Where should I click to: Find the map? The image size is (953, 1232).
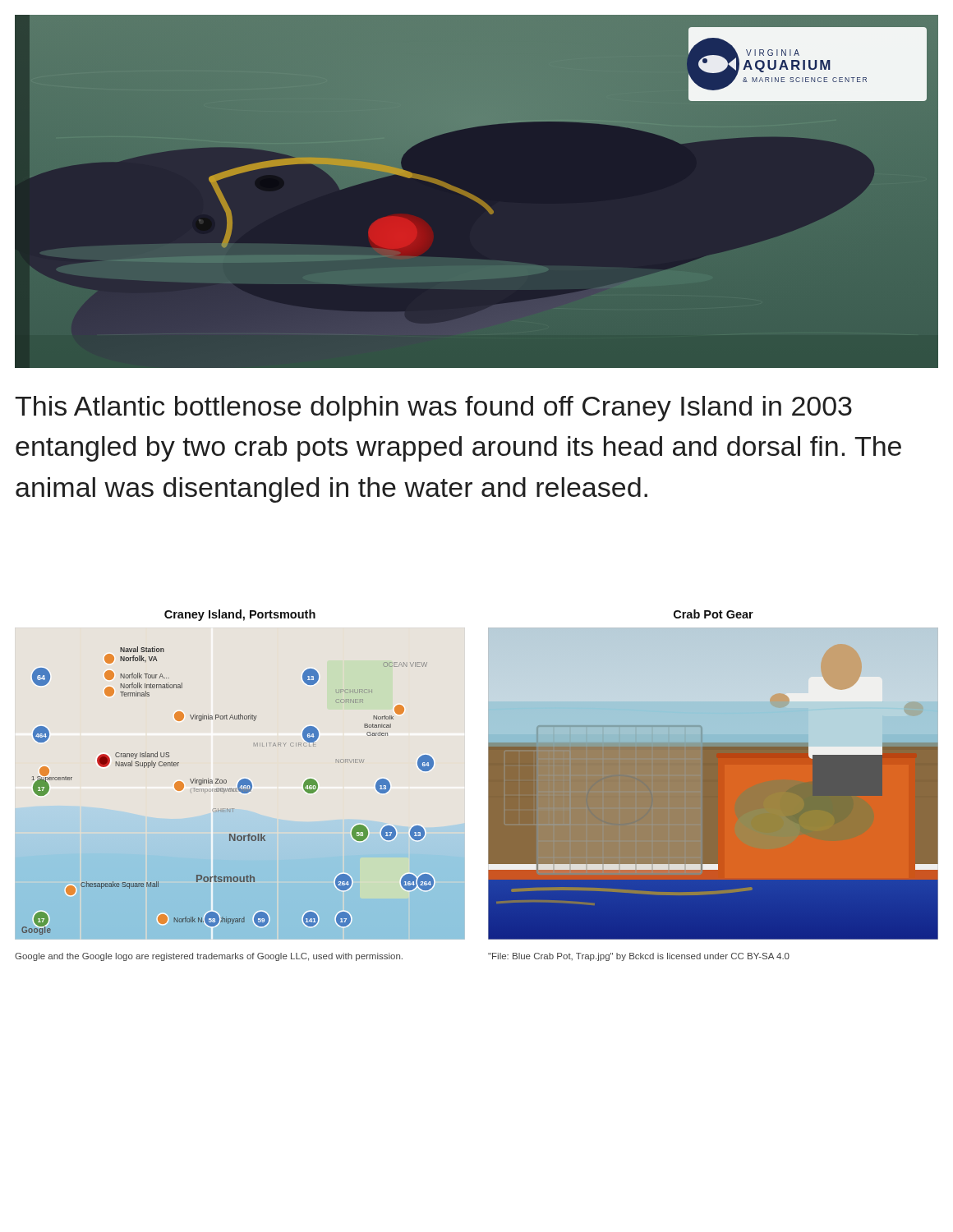[x=240, y=785]
